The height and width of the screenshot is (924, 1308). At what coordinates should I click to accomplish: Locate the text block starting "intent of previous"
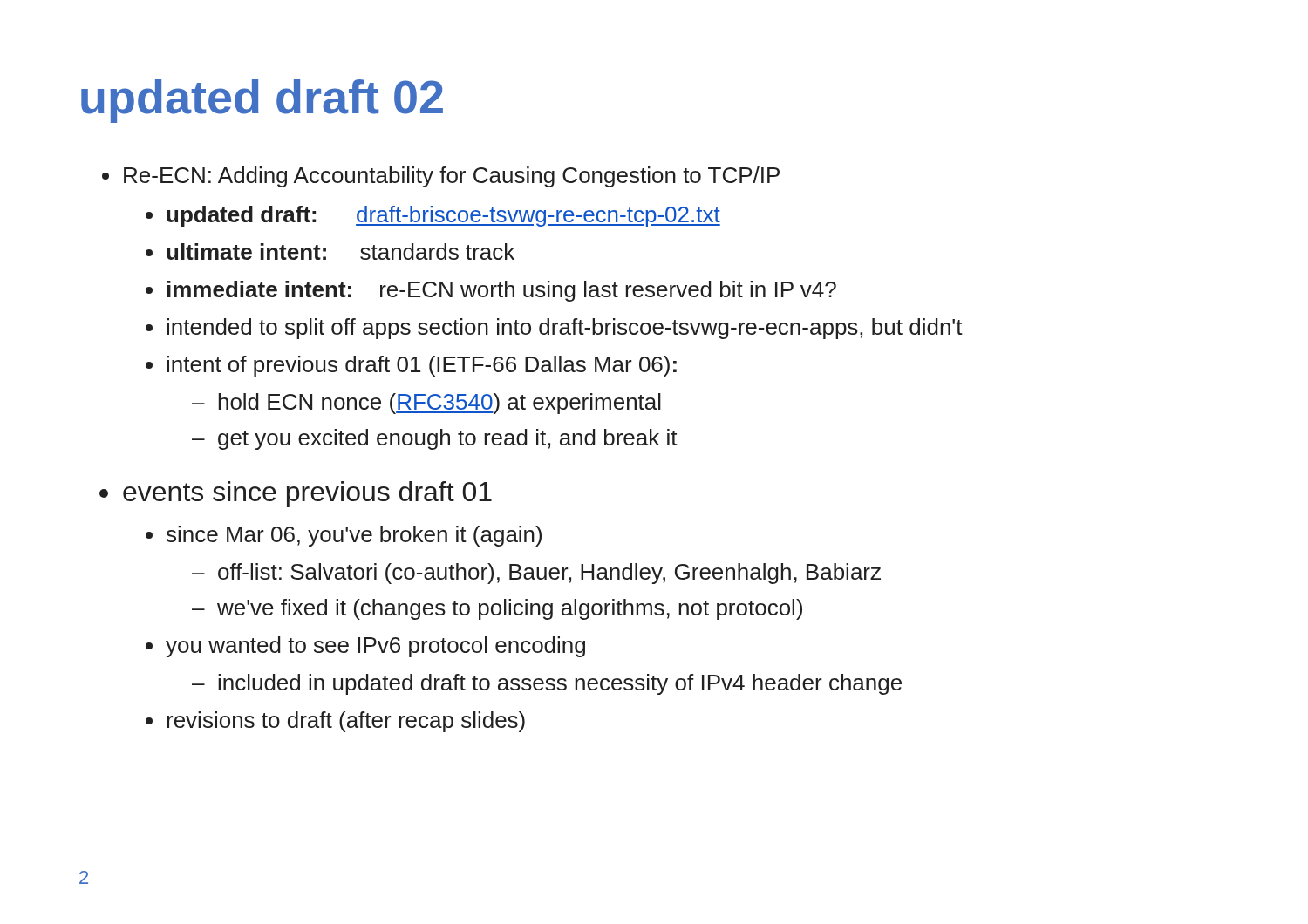(x=422, y=403)
